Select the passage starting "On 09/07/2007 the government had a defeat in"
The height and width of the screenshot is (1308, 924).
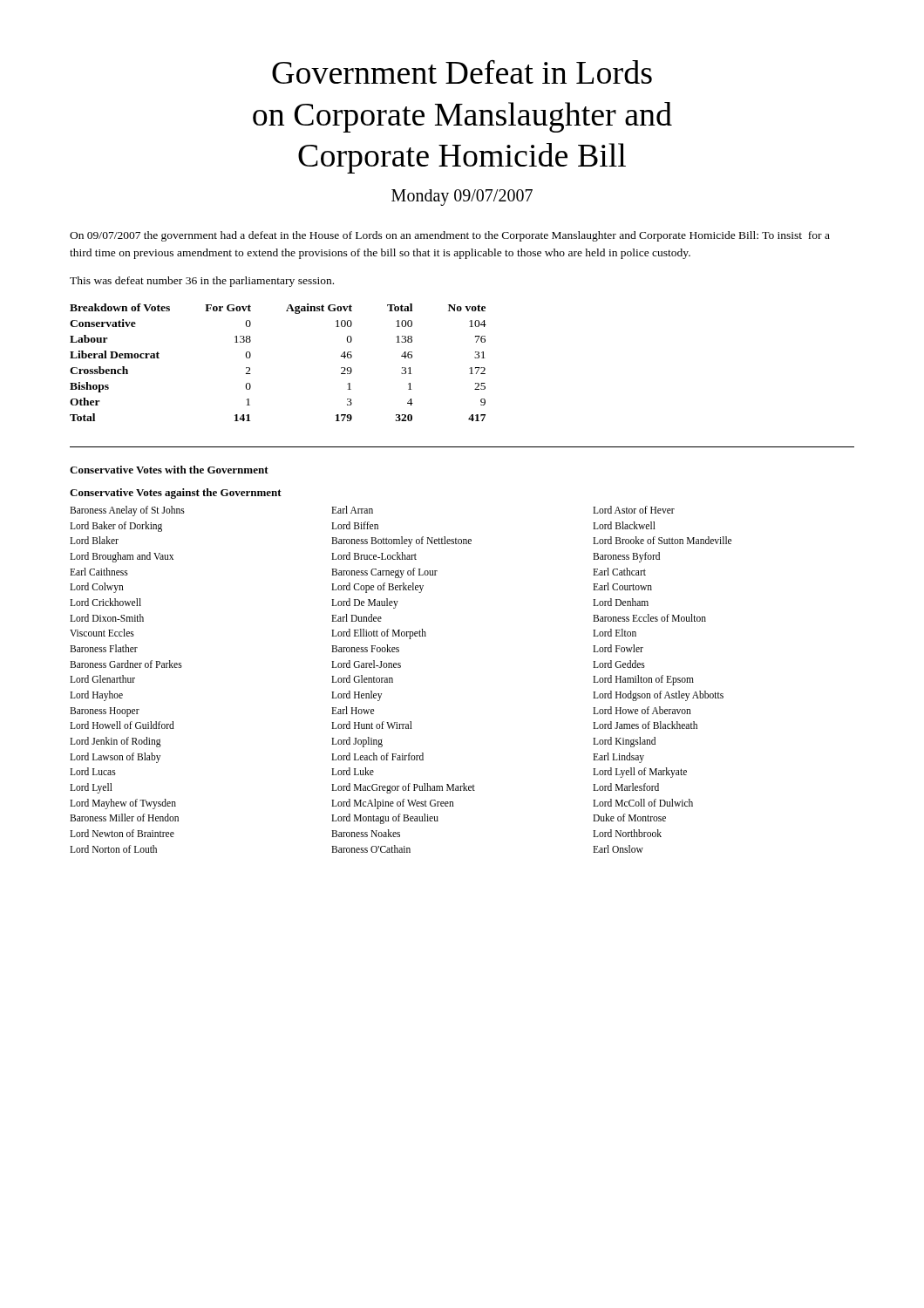click(450, 243)
